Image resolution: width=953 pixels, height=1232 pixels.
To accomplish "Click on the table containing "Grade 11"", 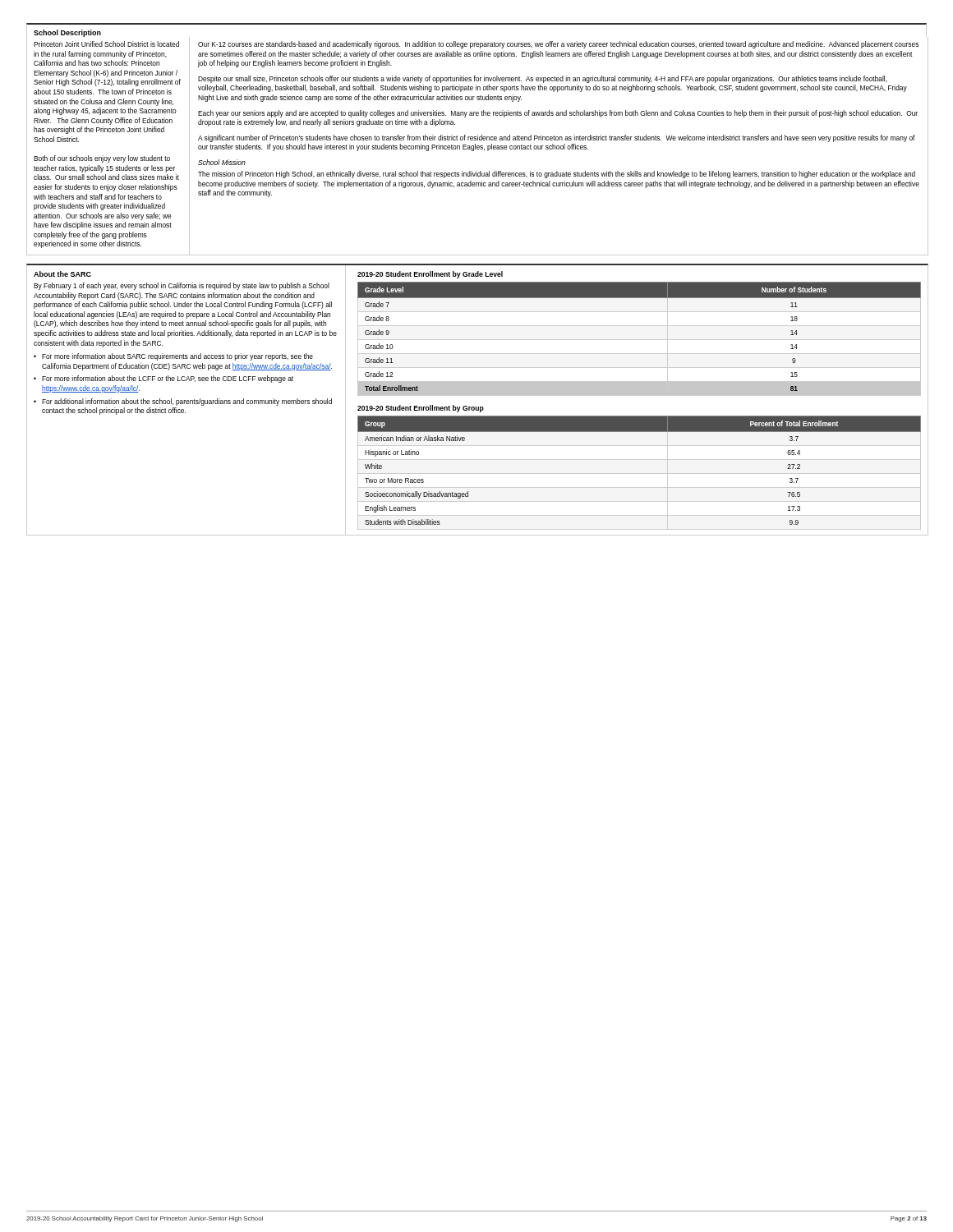I will [639, 339].
